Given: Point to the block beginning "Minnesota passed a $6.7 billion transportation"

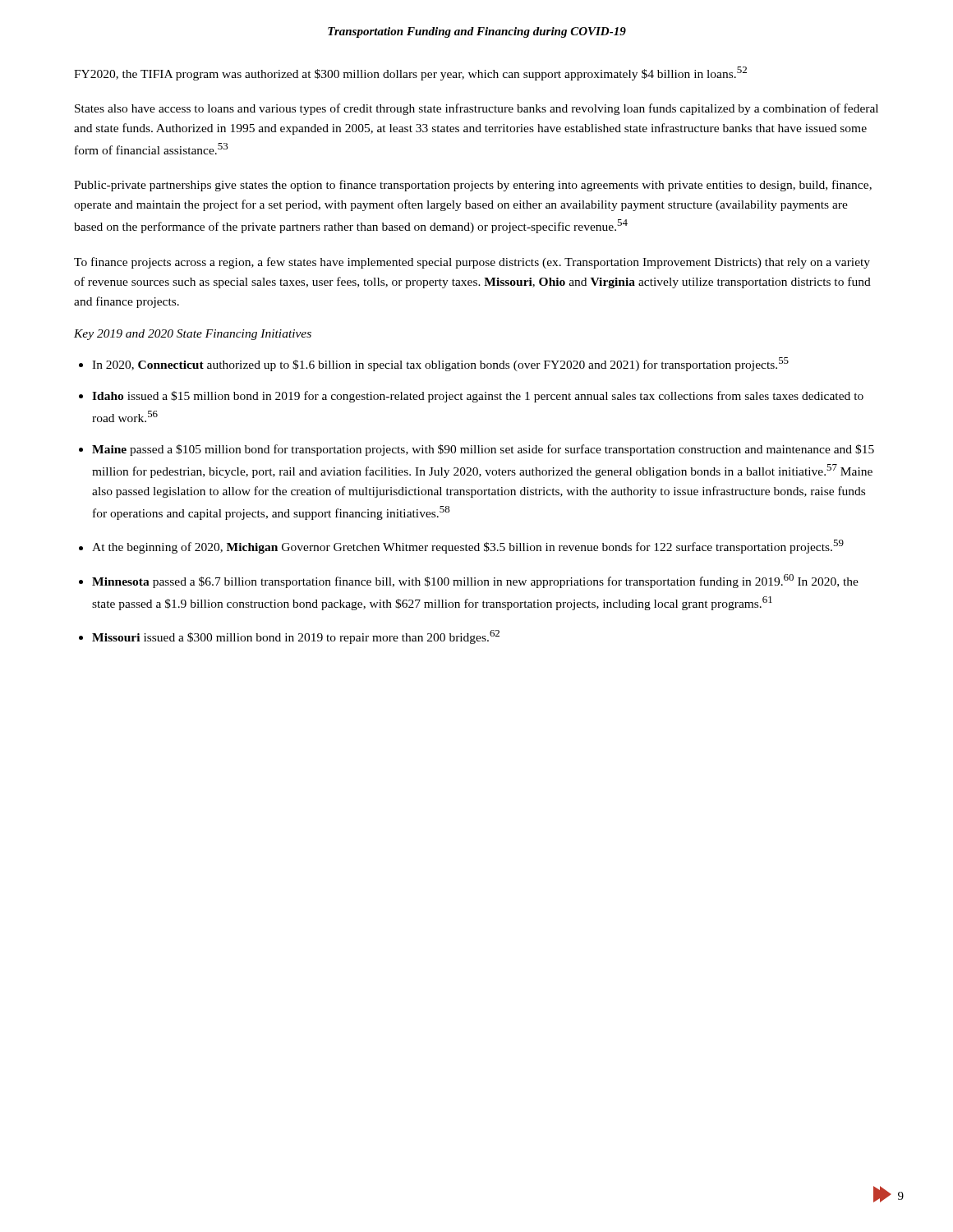Looking at the screenshot, I should tap(475, 590).
